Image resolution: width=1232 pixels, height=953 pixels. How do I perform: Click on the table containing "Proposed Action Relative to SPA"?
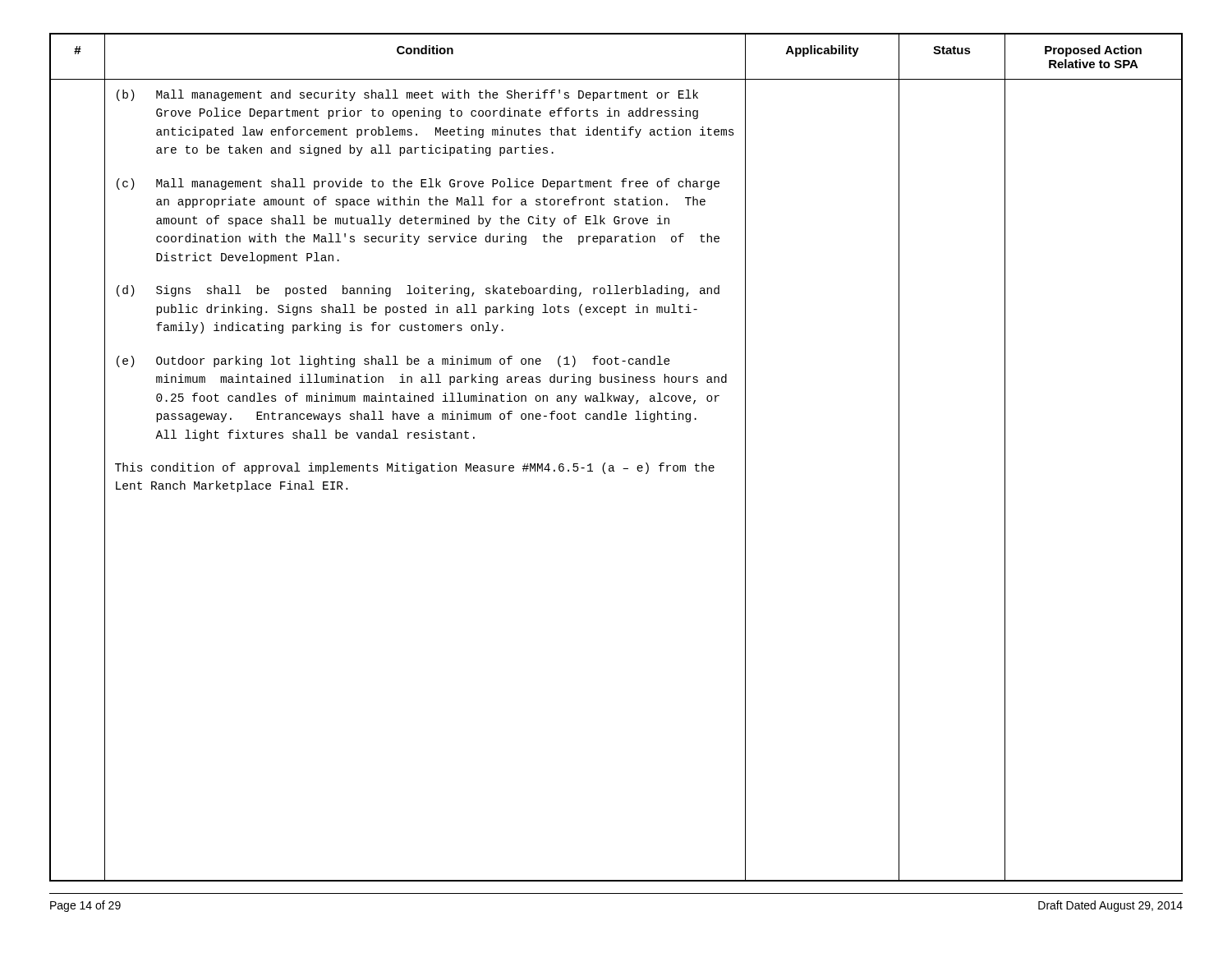pos(616,457)
